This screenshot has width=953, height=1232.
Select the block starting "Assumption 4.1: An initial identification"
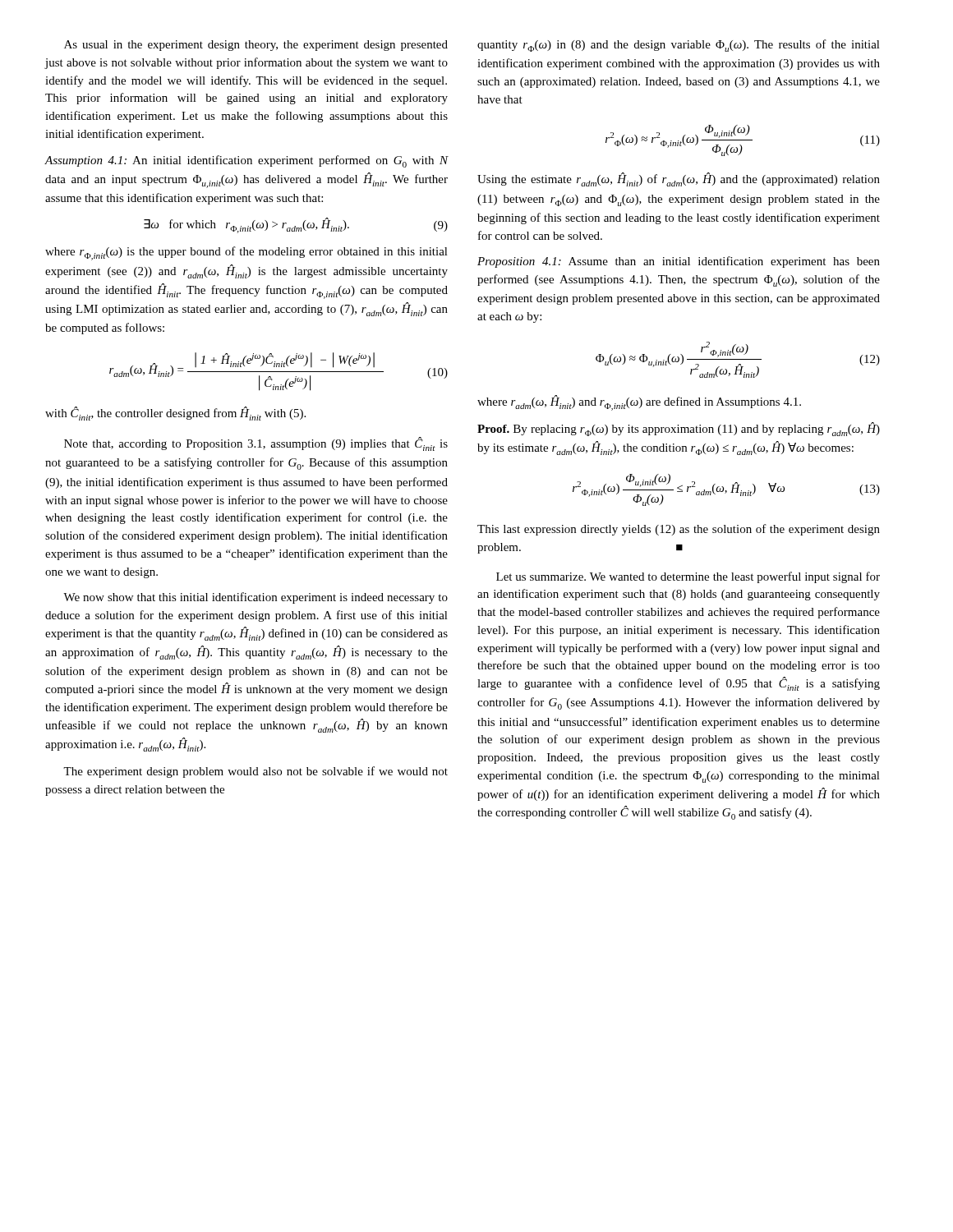tap(246, 180)
